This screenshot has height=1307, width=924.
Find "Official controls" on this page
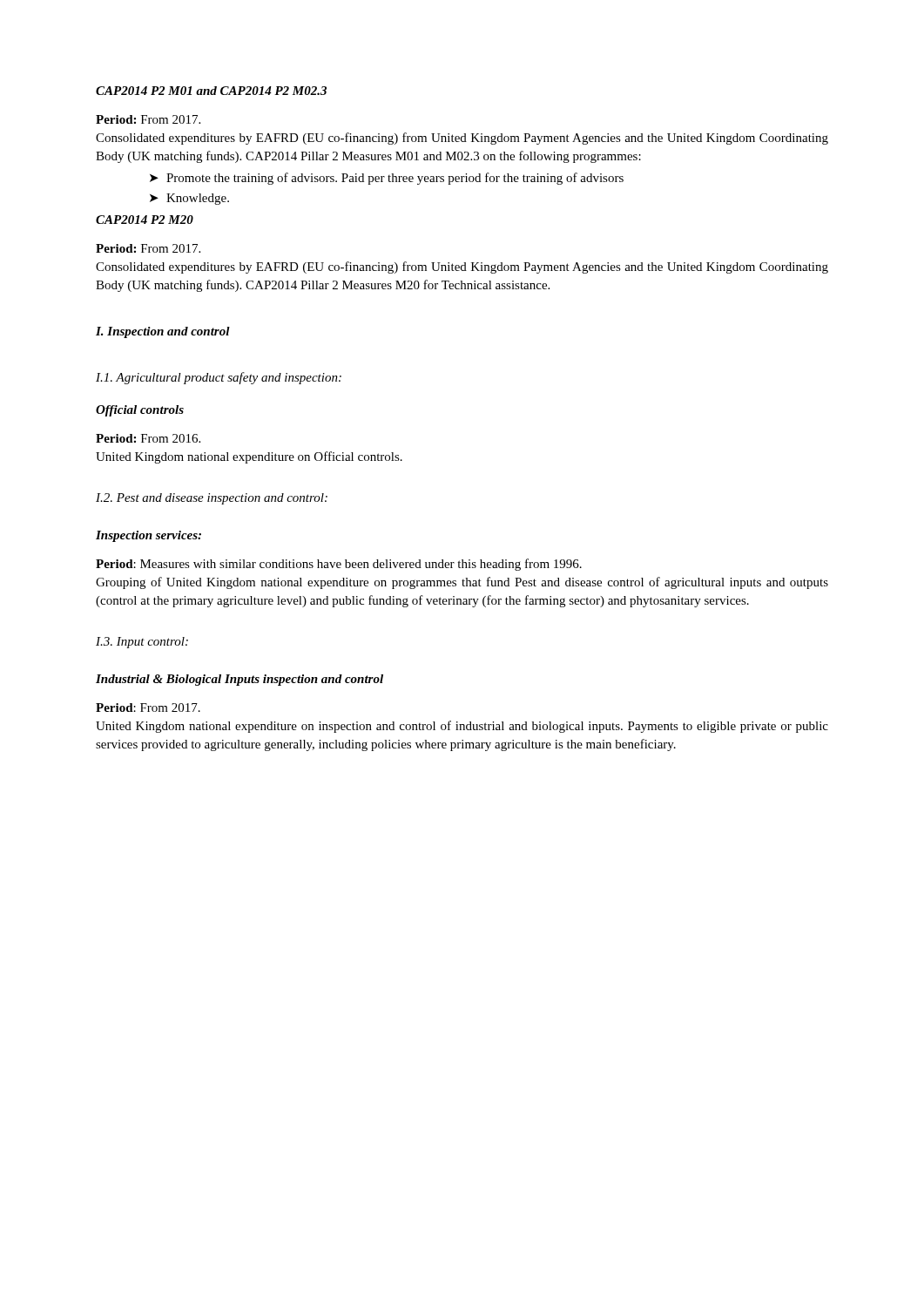(140, 410)
